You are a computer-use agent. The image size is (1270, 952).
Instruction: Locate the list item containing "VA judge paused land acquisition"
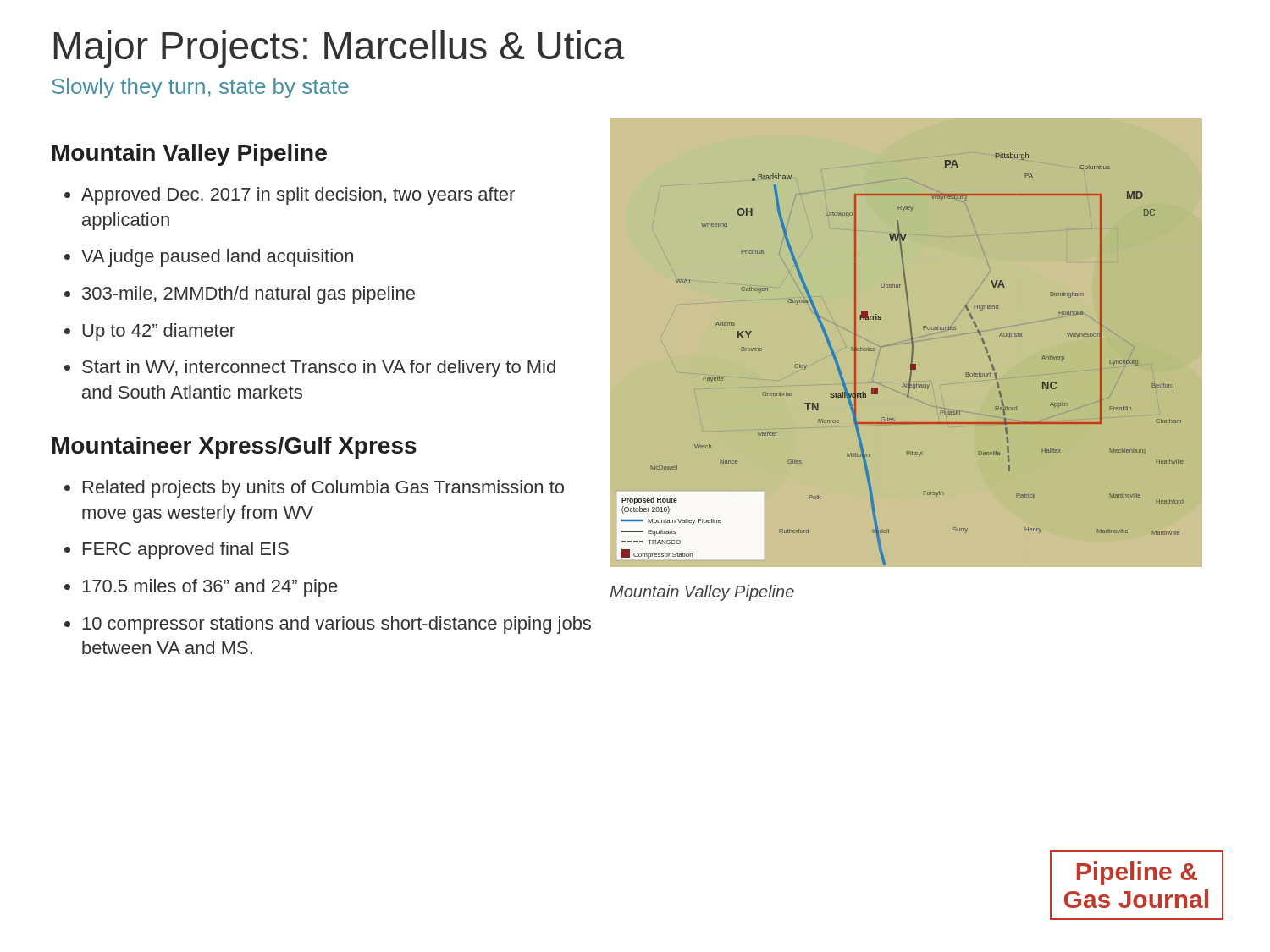218,256
